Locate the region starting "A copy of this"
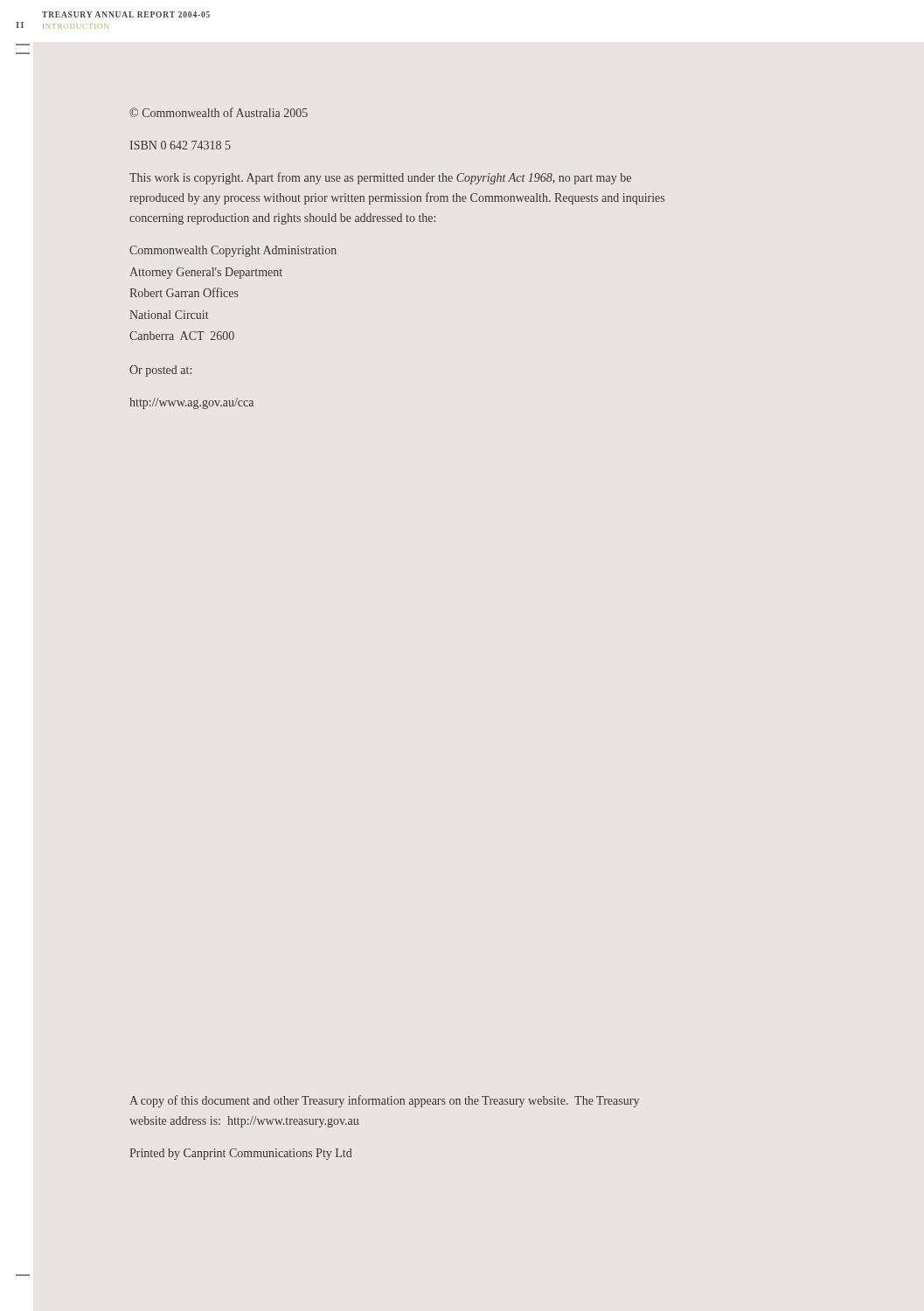Image resolution: width=924 pixels, height=1311 pixels. pyautogui.click(x=384, y=1111)
